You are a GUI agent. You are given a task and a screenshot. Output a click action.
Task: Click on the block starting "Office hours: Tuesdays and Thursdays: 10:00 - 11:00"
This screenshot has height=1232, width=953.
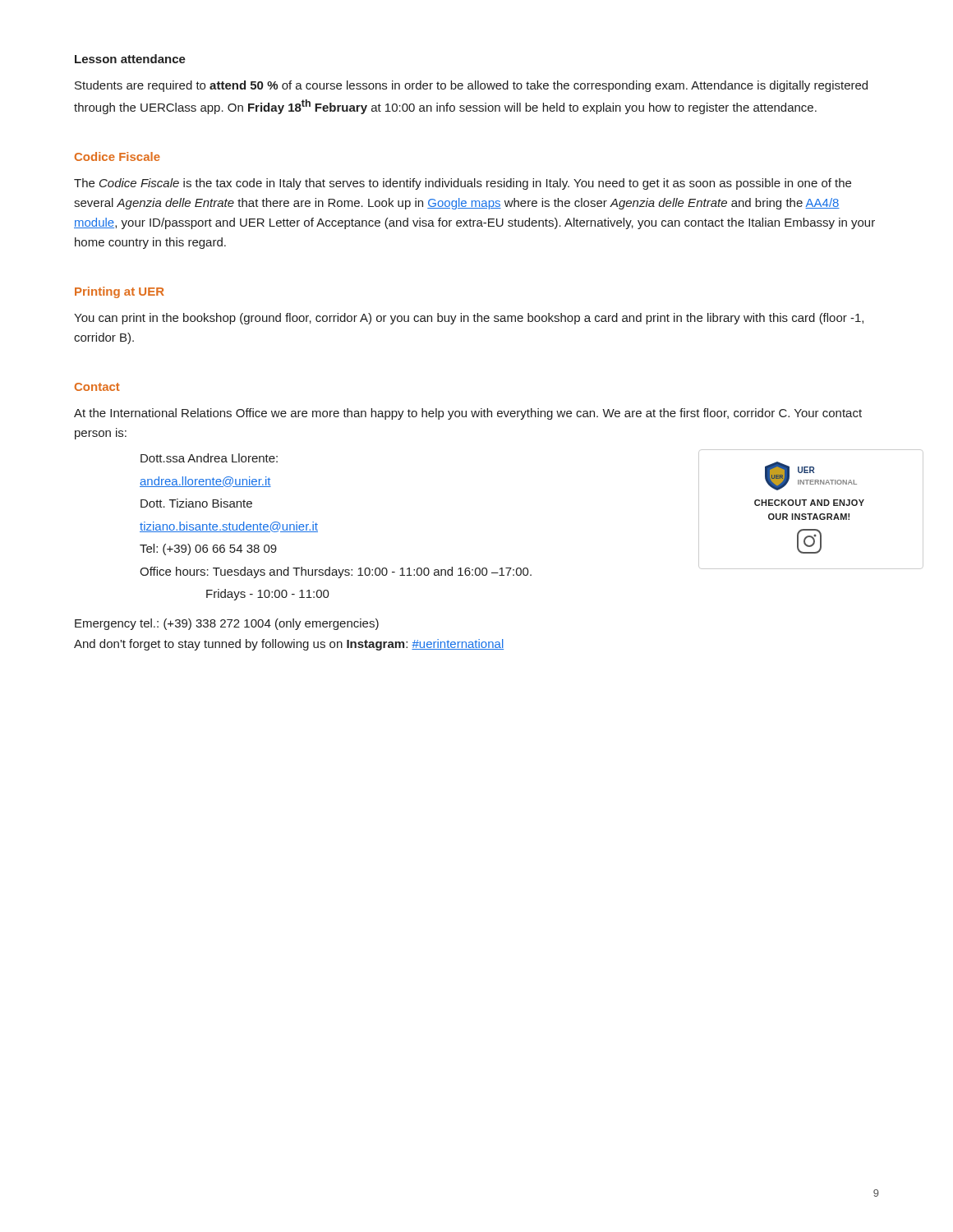[336, 571]
